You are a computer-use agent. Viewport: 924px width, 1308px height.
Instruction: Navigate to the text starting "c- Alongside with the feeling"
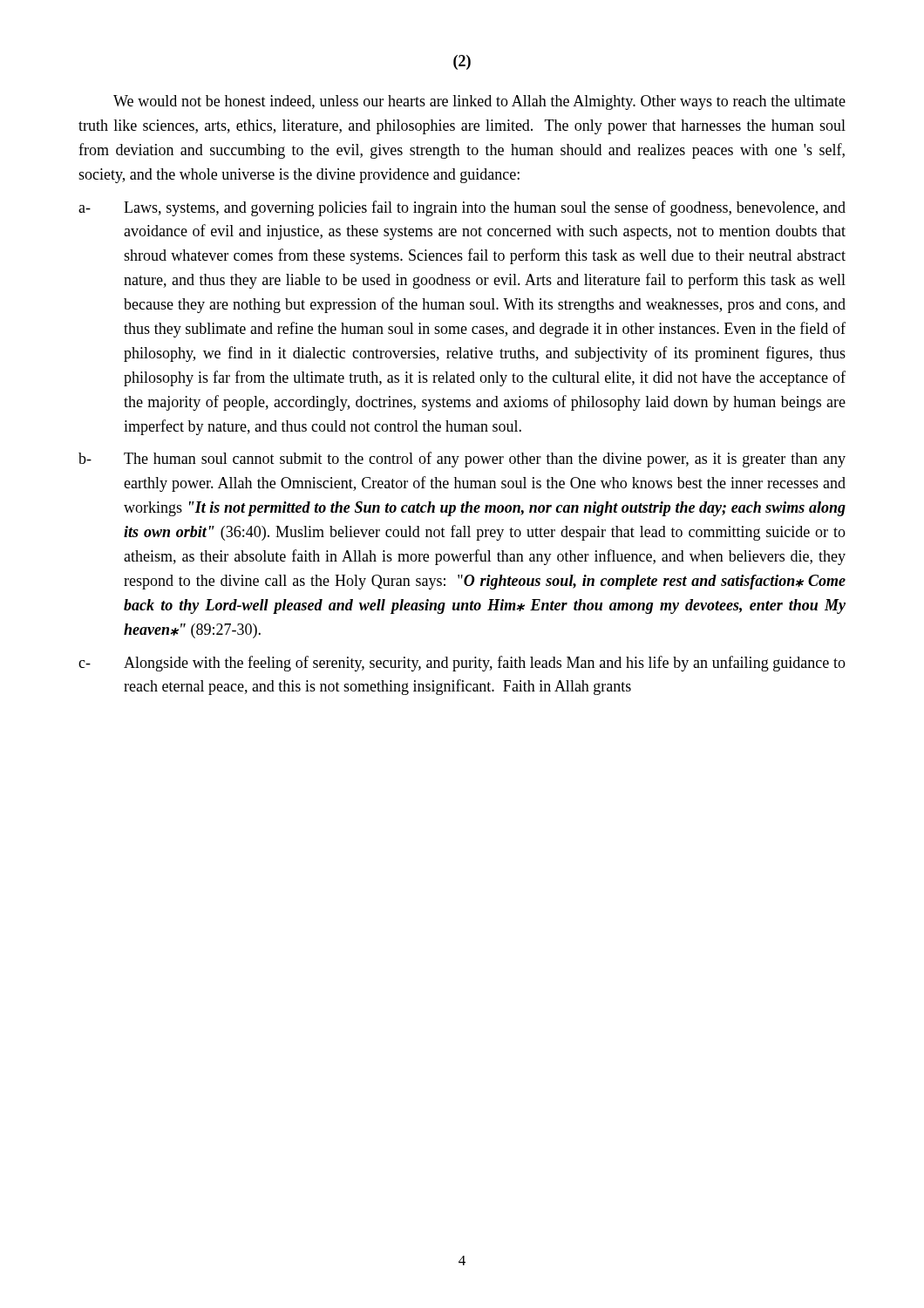pos(462,675)
